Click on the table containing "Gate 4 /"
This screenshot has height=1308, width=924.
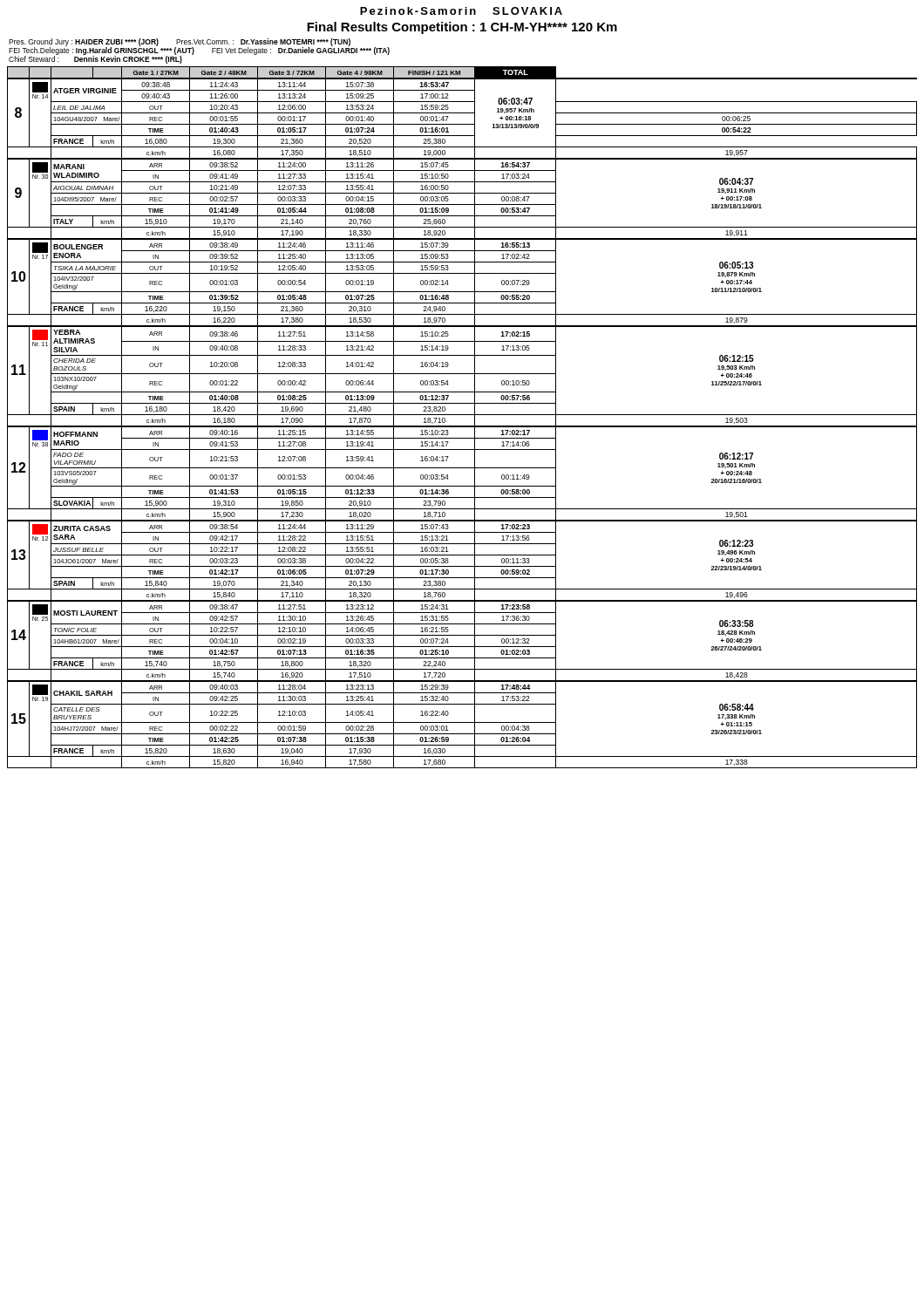tap(462, 417)
